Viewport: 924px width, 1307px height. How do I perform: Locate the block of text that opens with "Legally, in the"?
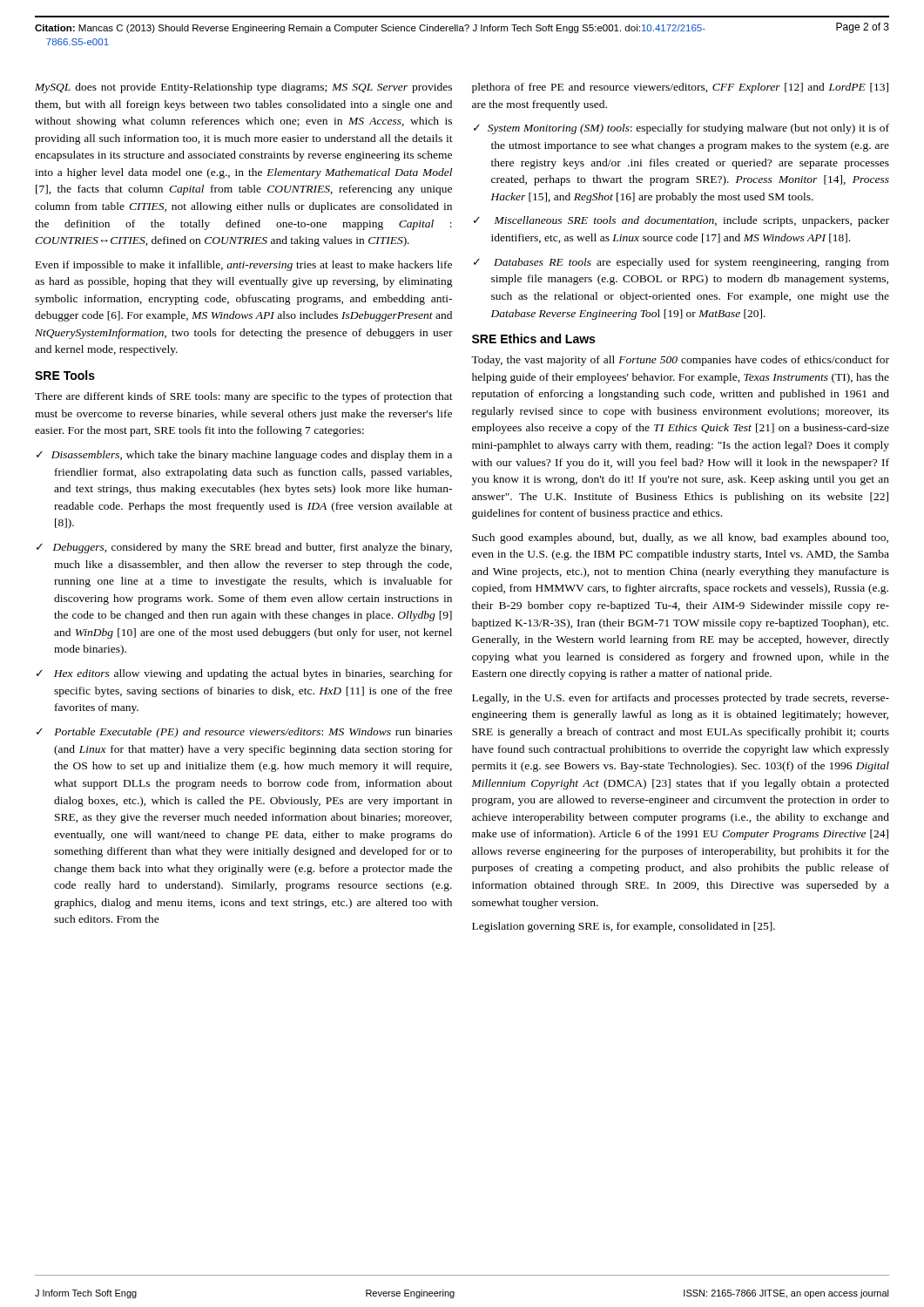(x=680, y=800)
